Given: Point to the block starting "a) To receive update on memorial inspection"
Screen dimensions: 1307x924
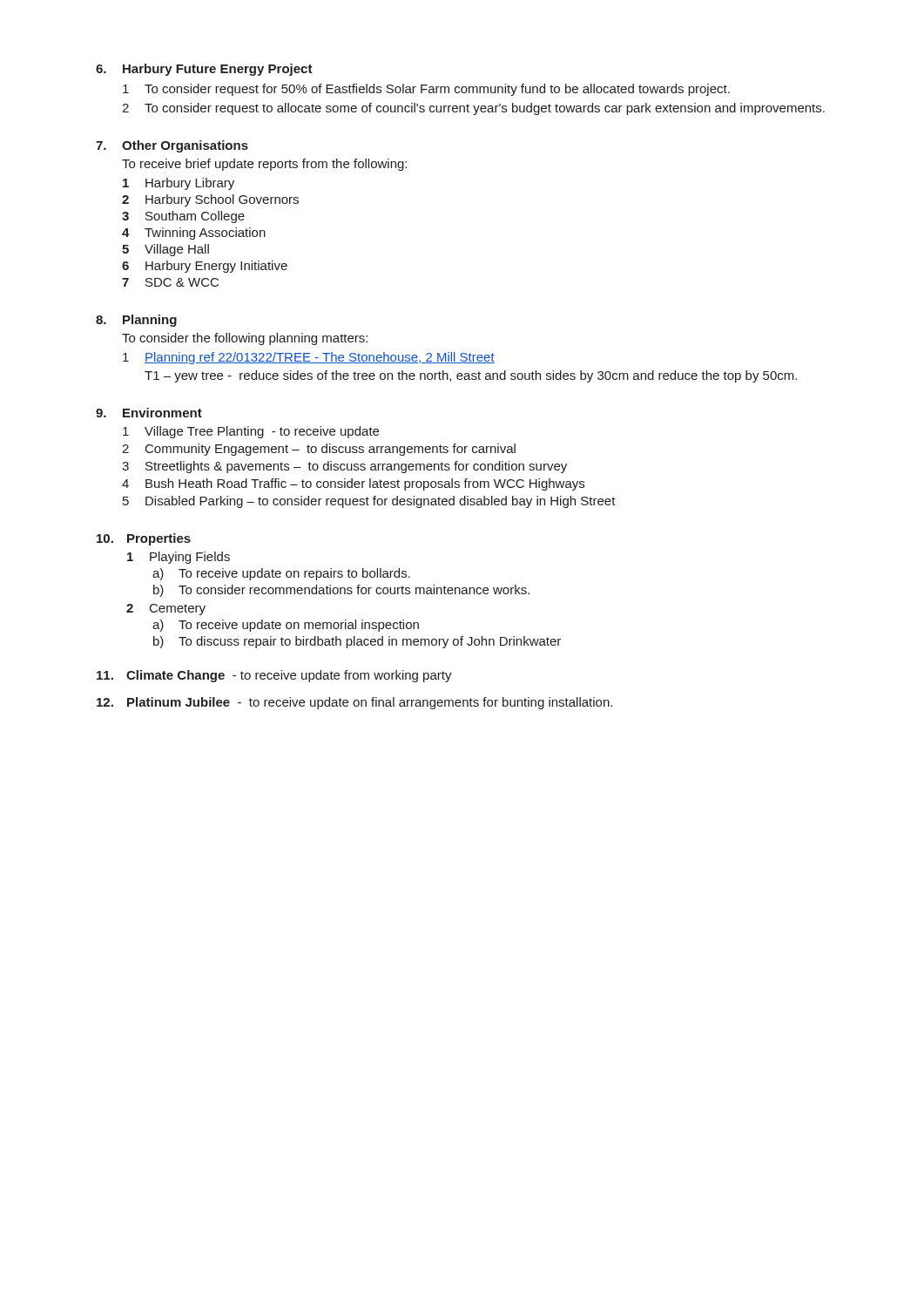Looking at the screenshot, I should [x=286, y=624].
